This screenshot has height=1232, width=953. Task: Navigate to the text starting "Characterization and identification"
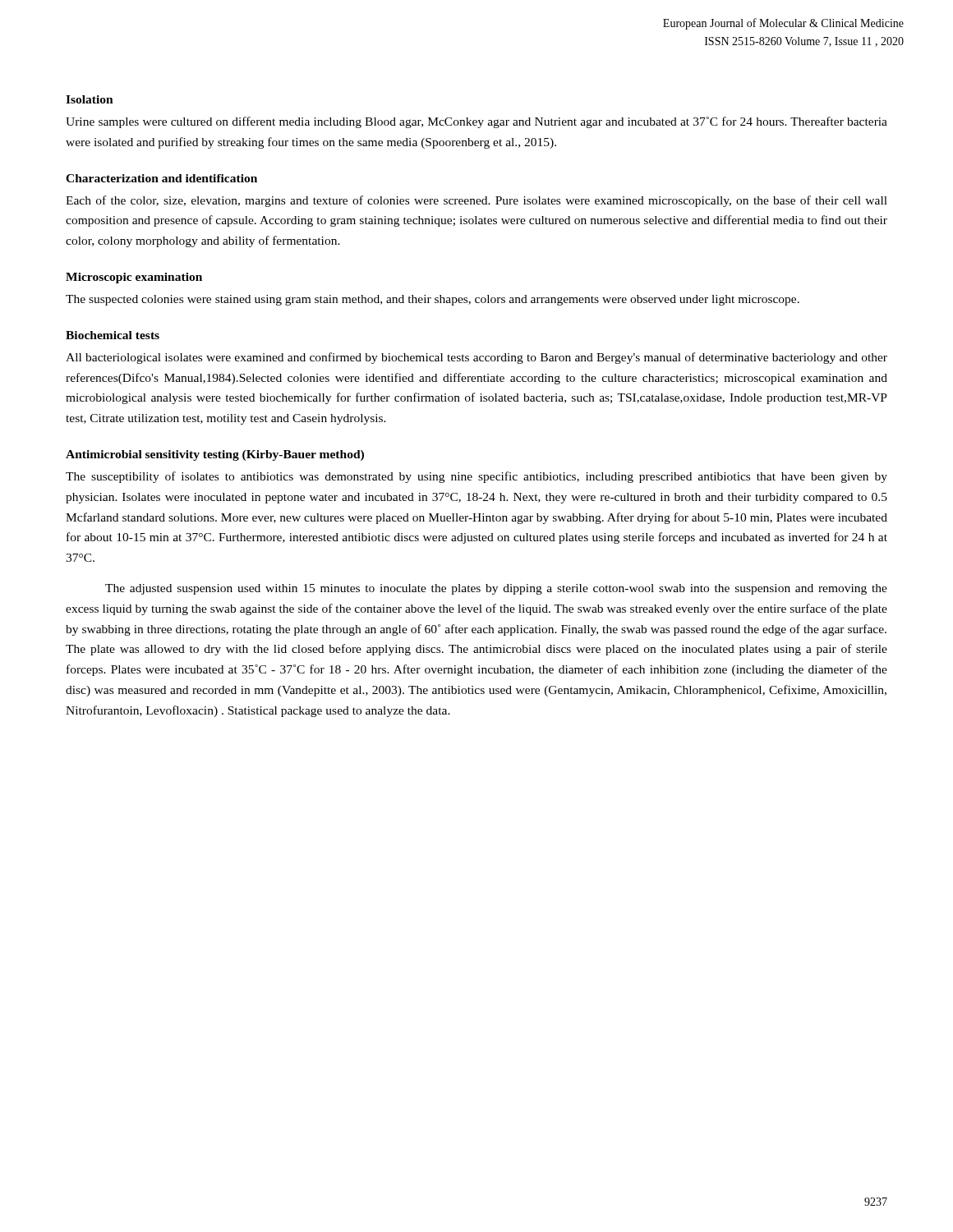(162, 177)
